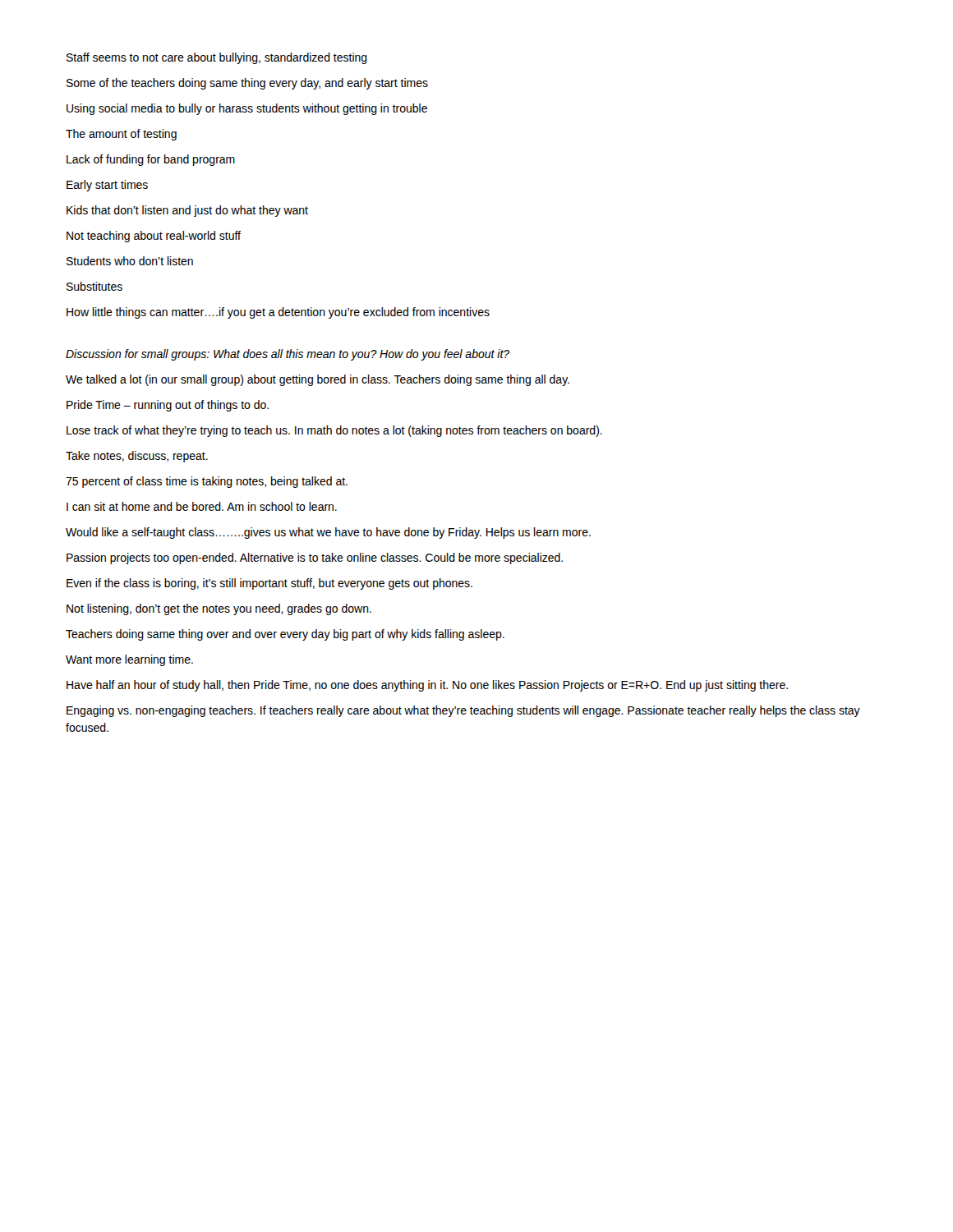This screenshot has height=1232, width=953.
Task: Locate the text containing "Take notes, discuss, repeat."
Action: pos(137,456)
